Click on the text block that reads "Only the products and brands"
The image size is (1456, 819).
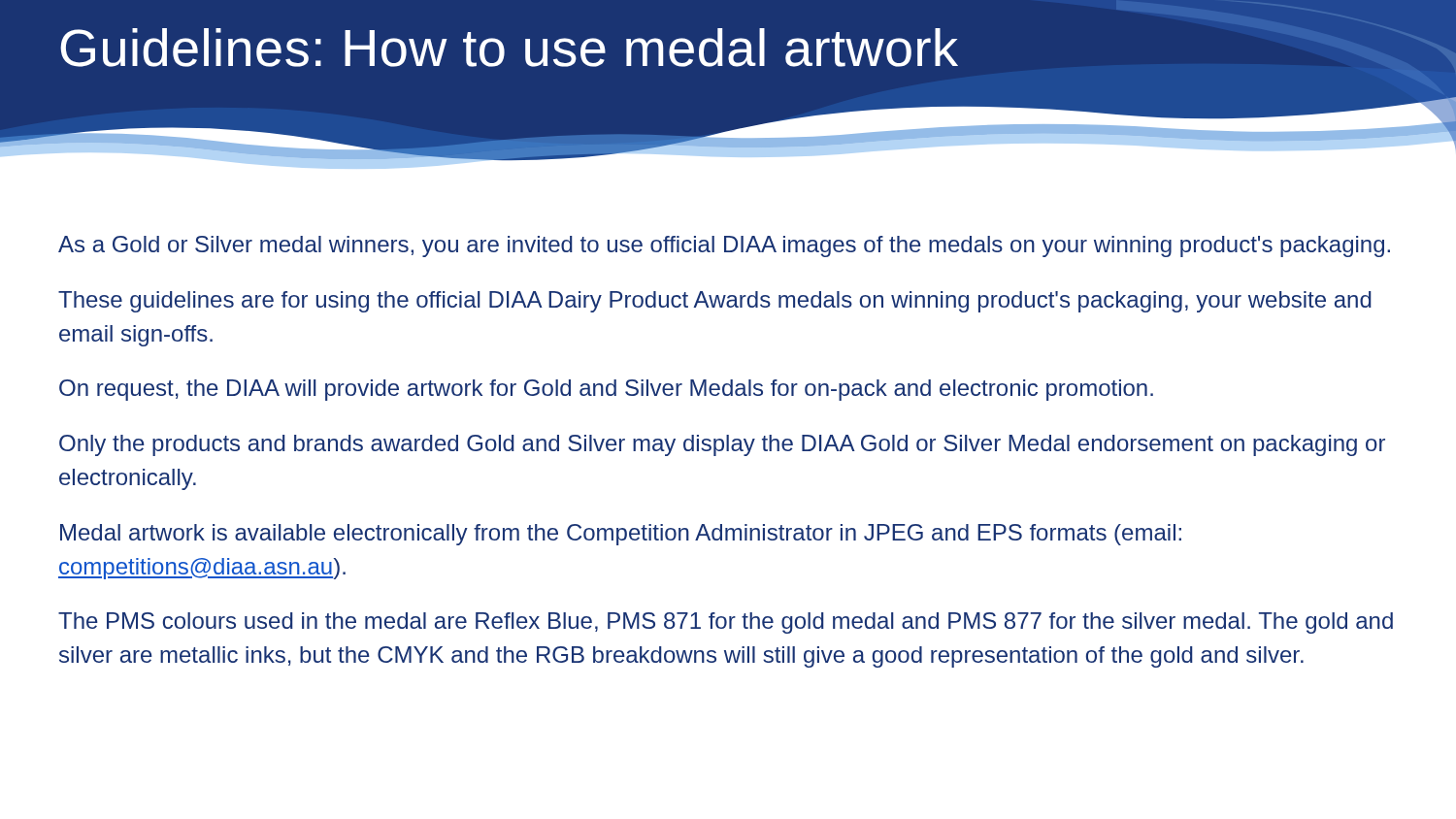click(x=722, y=460)
